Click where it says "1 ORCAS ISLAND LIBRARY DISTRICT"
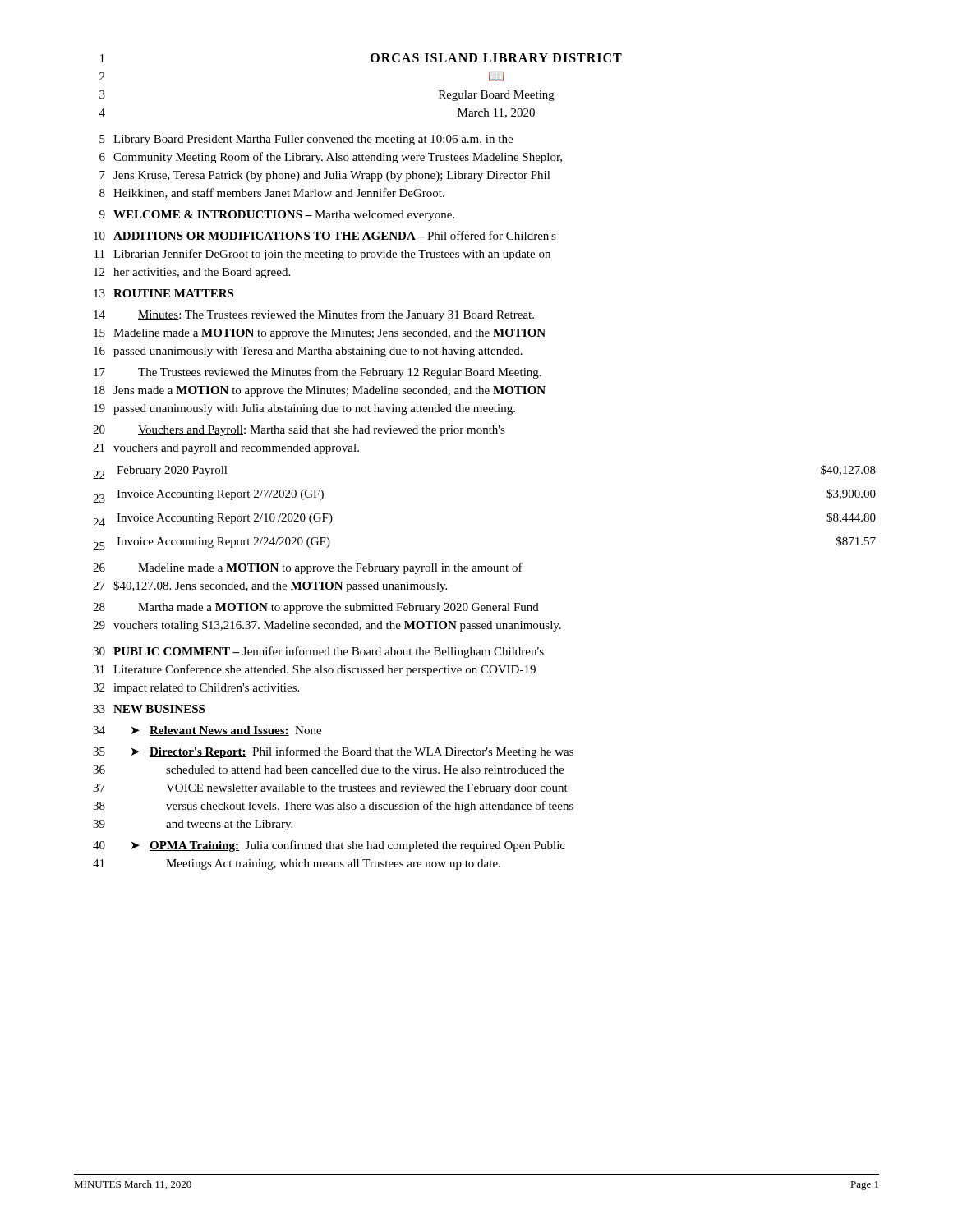This screenshot has width=953, height=1232. (476, 58)
